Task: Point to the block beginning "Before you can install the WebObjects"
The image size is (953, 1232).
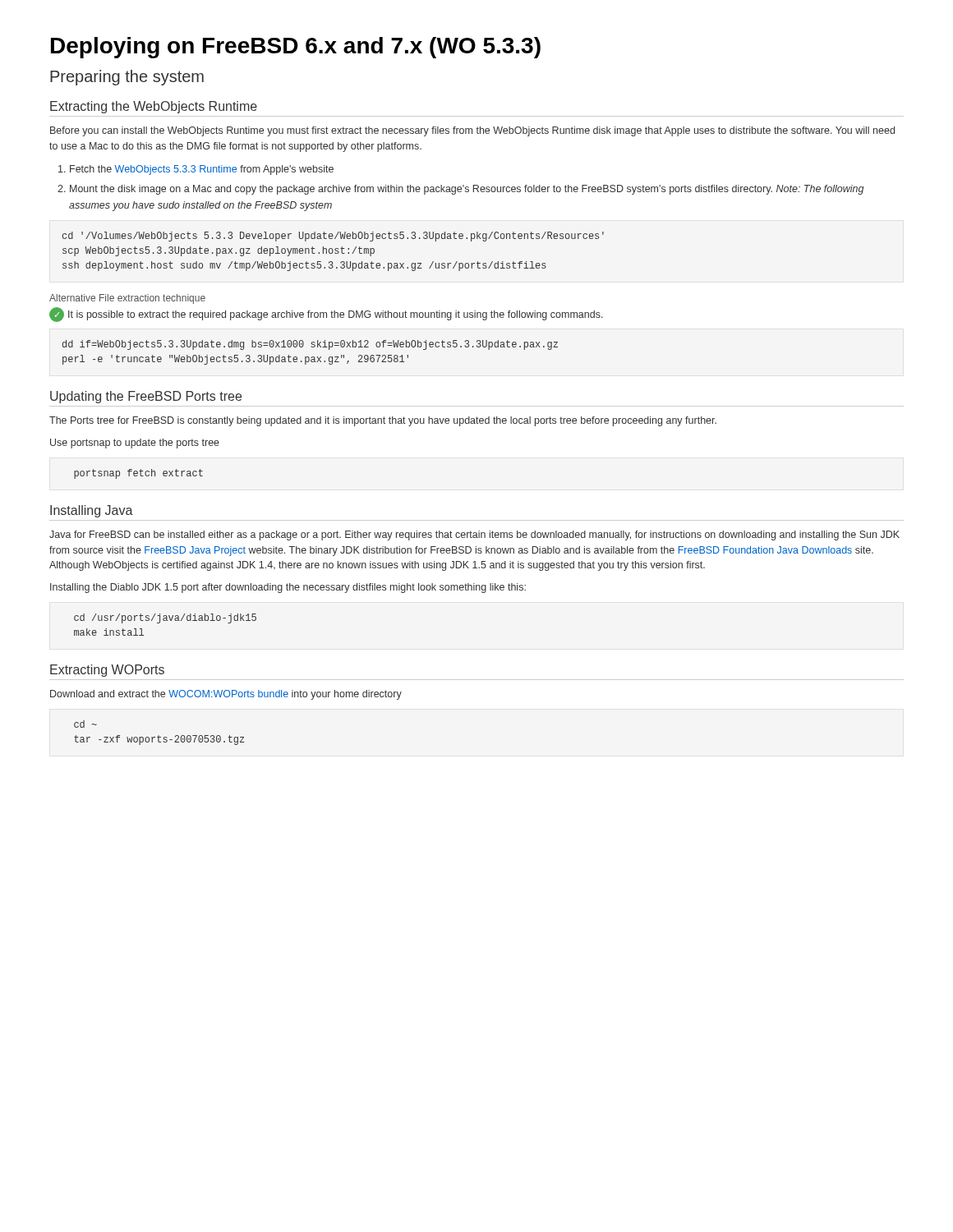Action: point(476,139)
